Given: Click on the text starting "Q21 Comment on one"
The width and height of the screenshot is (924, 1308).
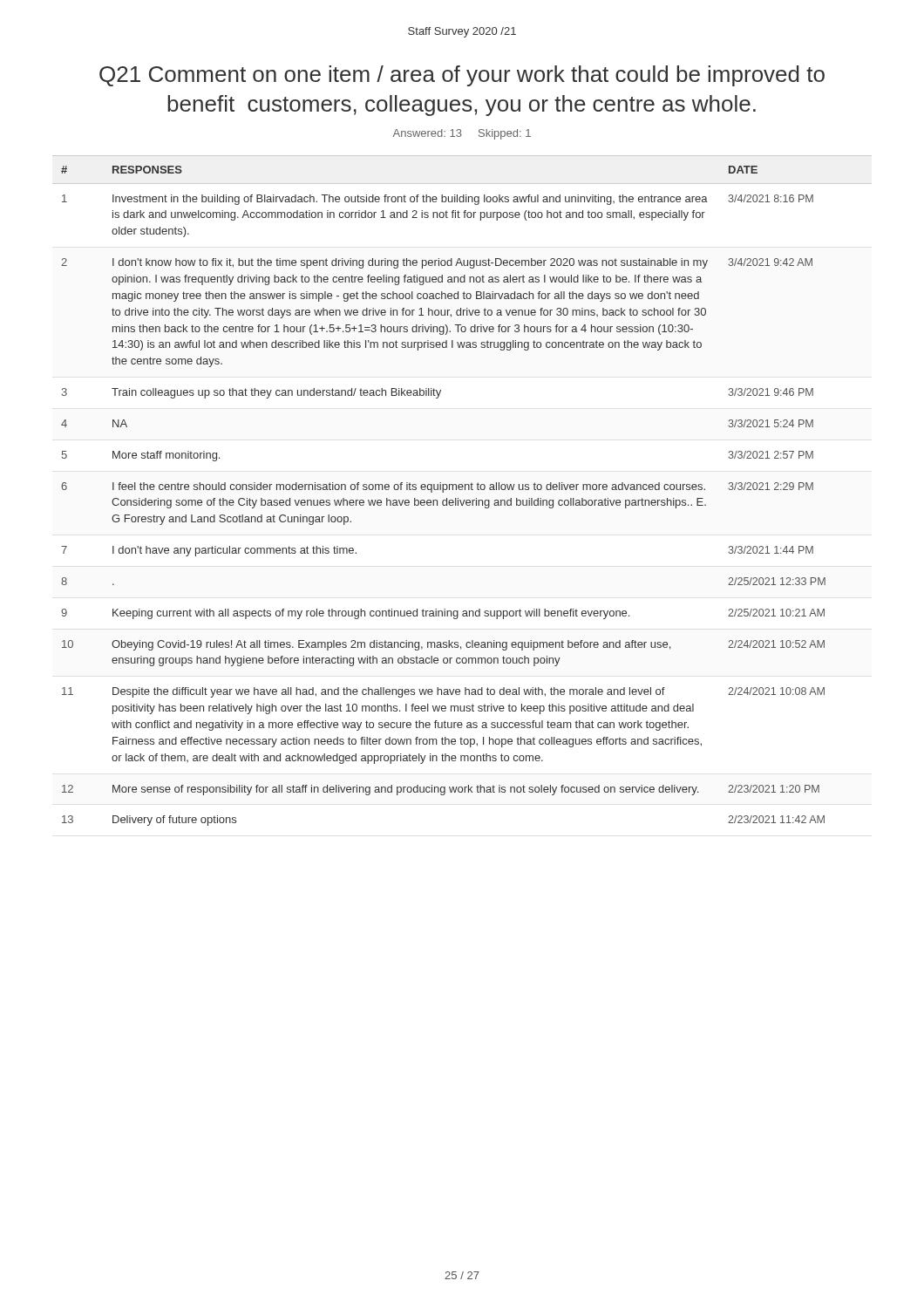Looking at the screenshot, I should point(462,90).
